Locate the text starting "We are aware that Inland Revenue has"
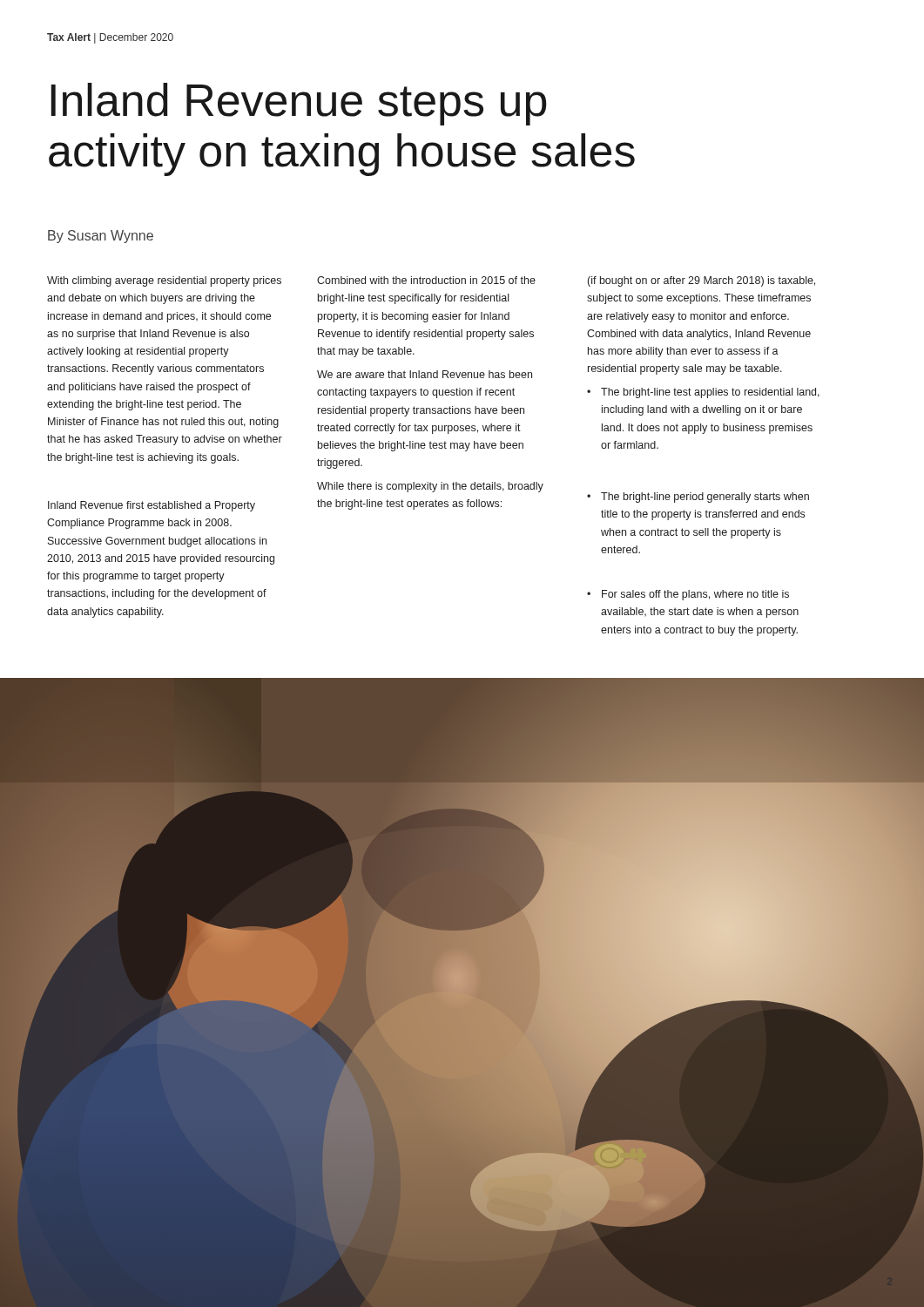This screenshot has width=924, height=1307. coord(425,419)
